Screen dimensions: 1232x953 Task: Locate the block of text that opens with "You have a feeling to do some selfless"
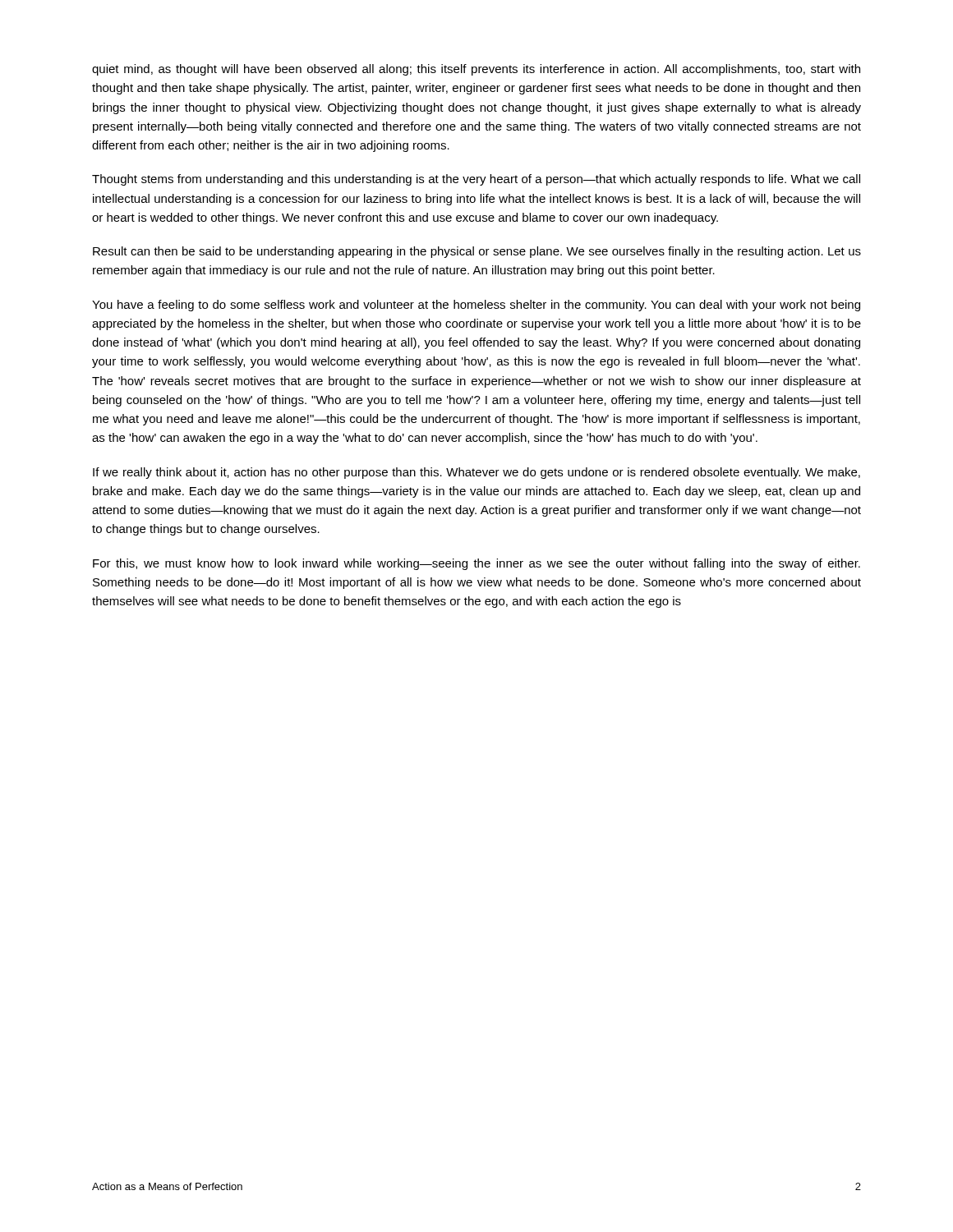[476, 371]
